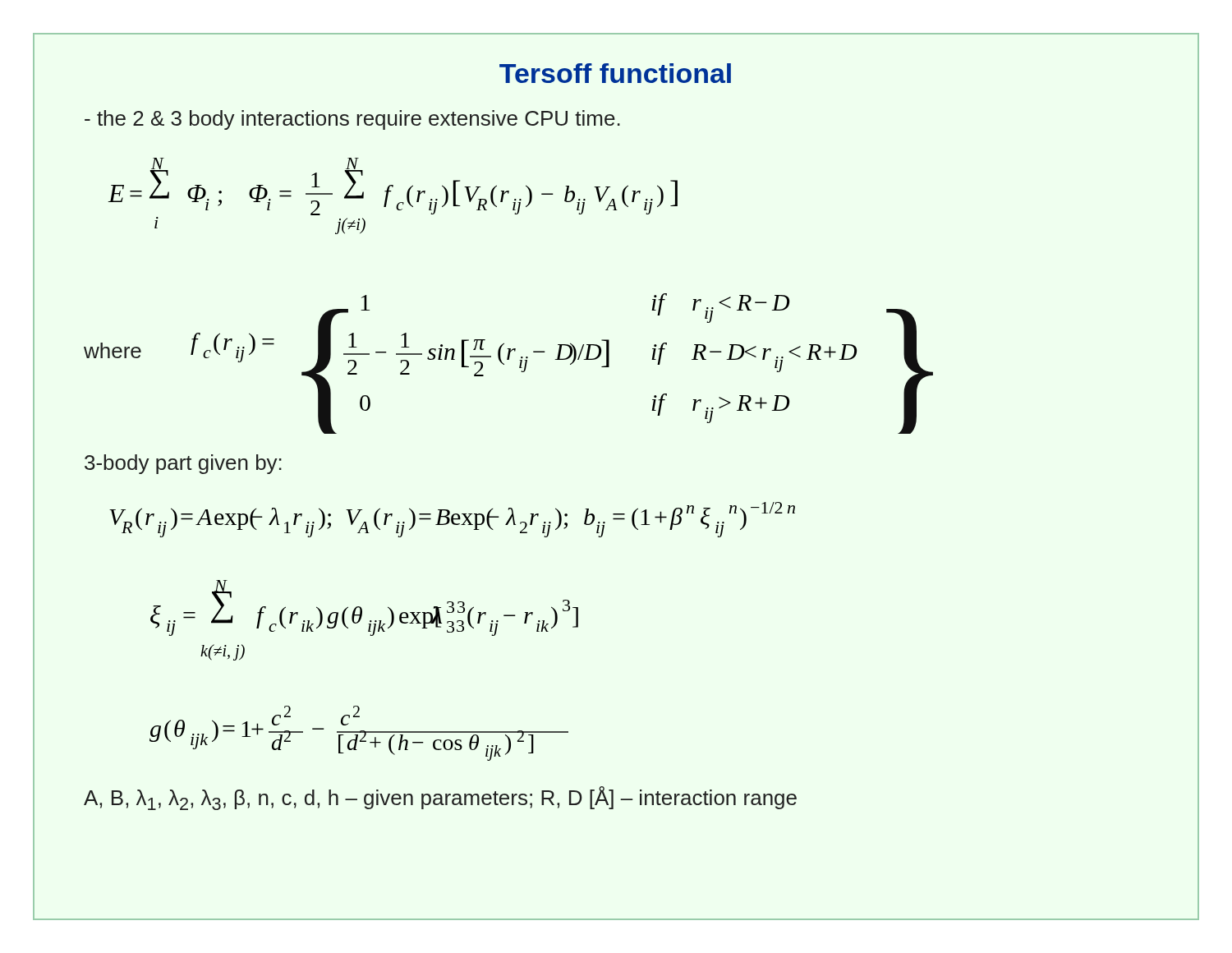Where does it say "3-body part given by:"?

pyautogui.click(x=184, y=463)
